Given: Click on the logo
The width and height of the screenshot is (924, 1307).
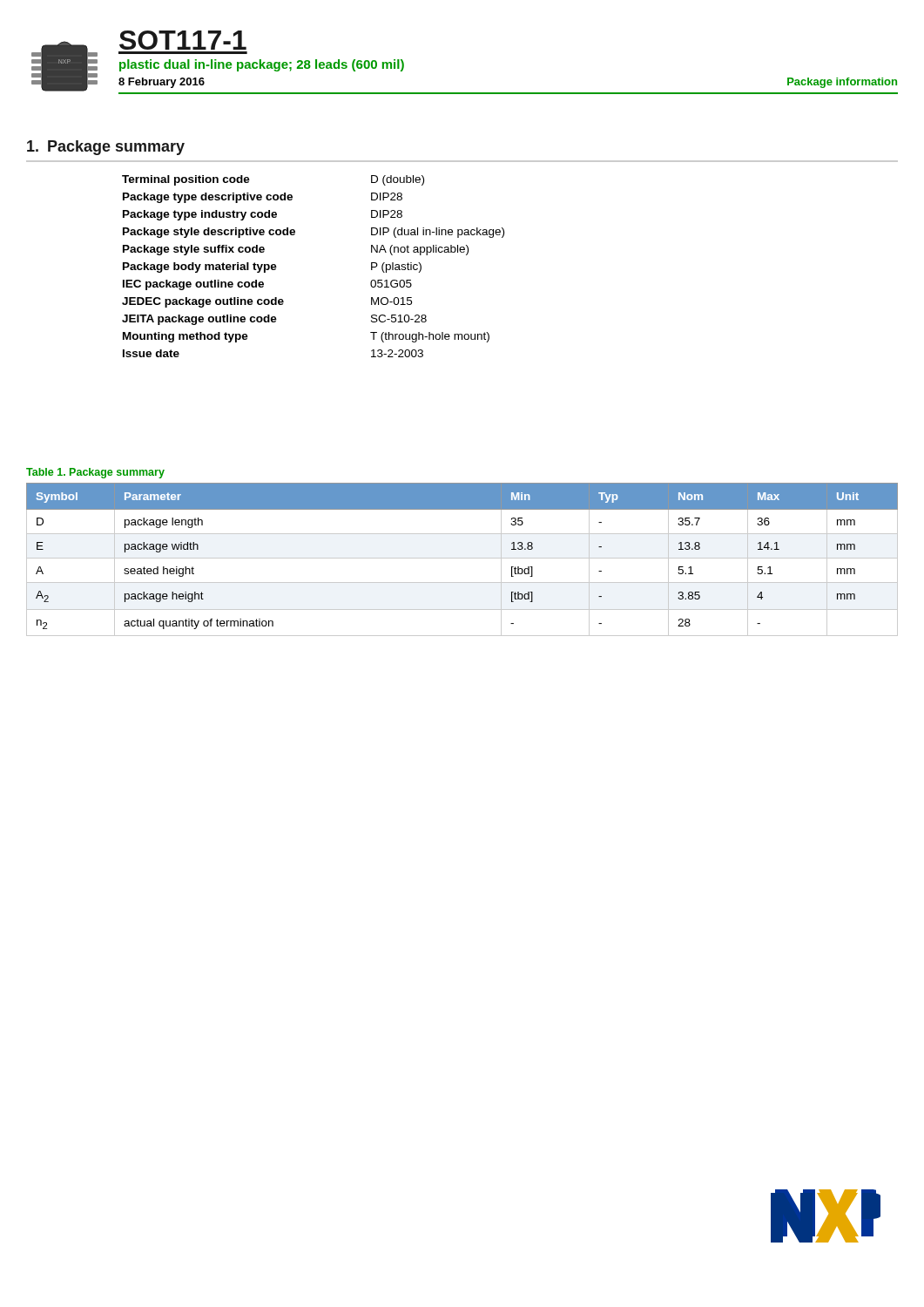Looking at the screenshot, I should (x=824, y=1218).
